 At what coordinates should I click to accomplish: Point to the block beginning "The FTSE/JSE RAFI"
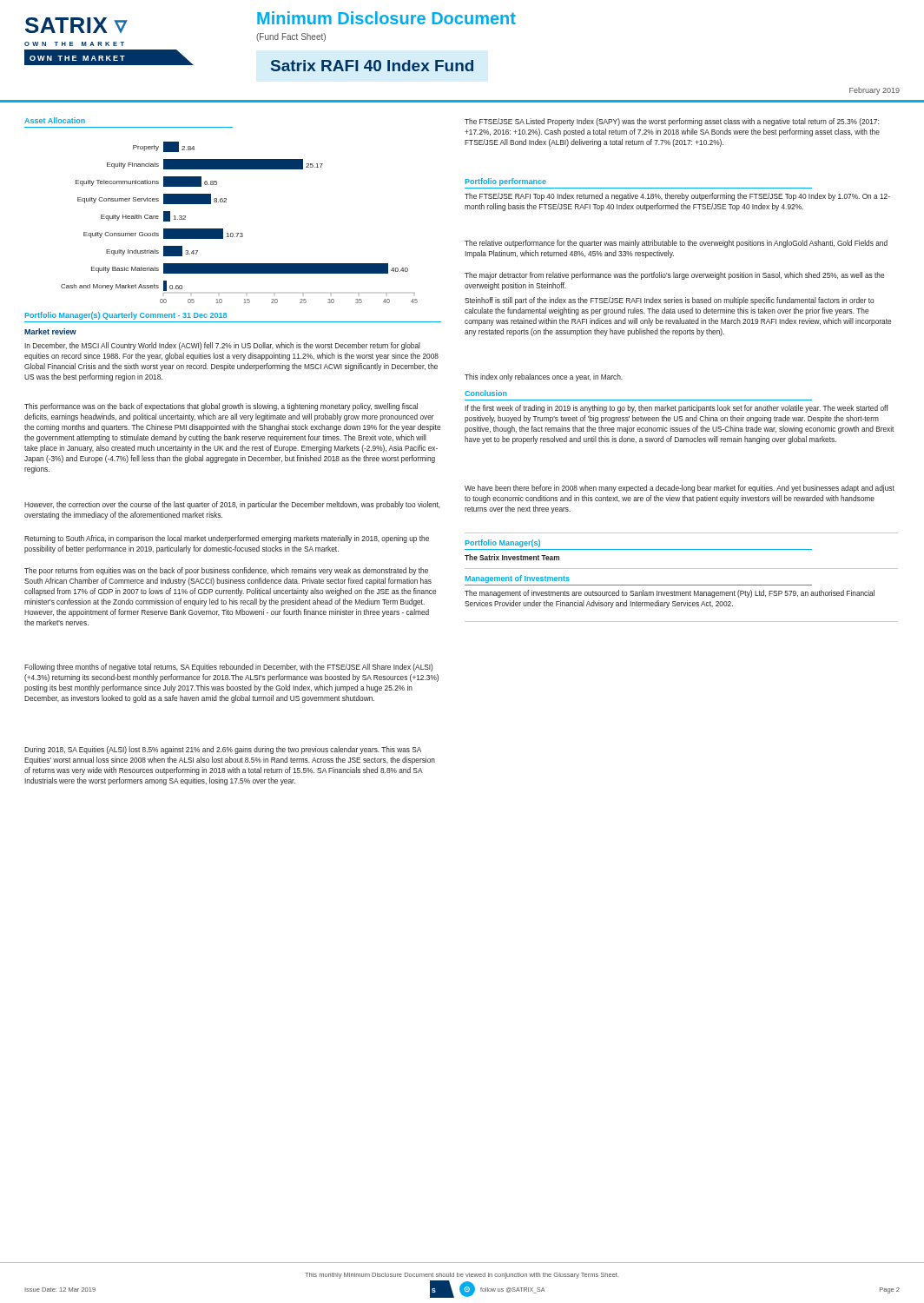pos(677,202)
